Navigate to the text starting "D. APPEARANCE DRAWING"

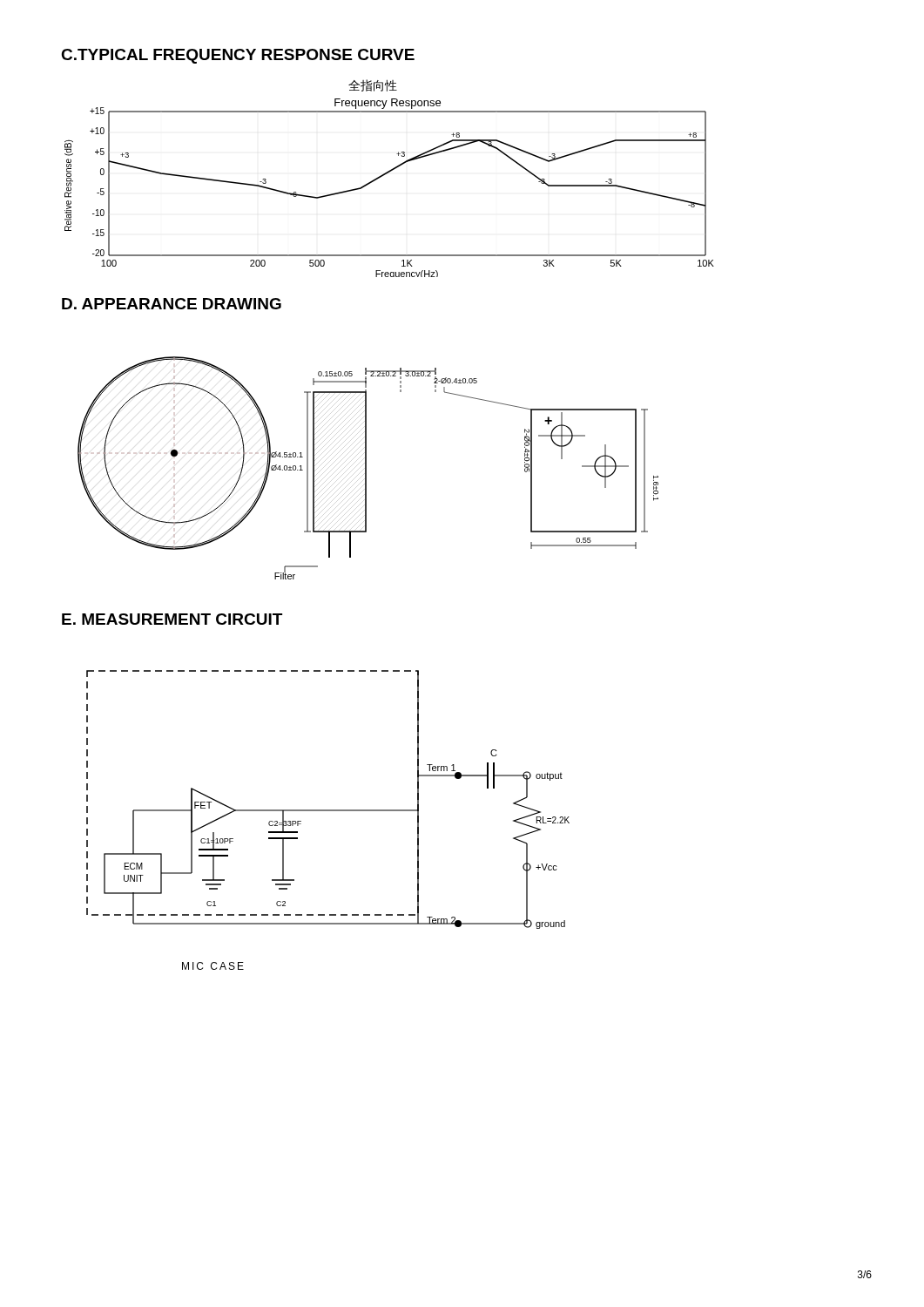(x=171, y=304)
